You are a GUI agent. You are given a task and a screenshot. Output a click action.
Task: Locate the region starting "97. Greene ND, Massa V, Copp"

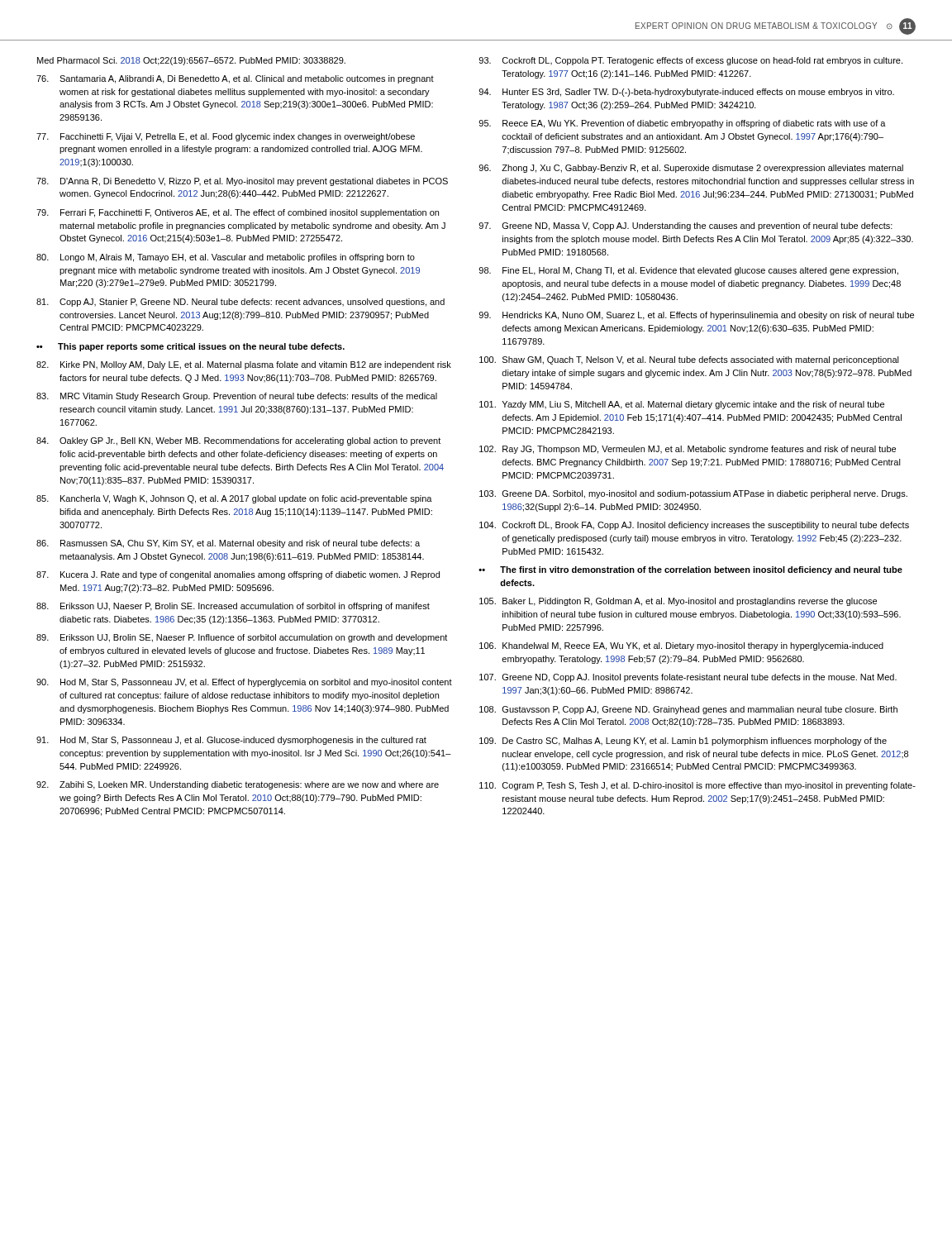[x=697, y=240]
